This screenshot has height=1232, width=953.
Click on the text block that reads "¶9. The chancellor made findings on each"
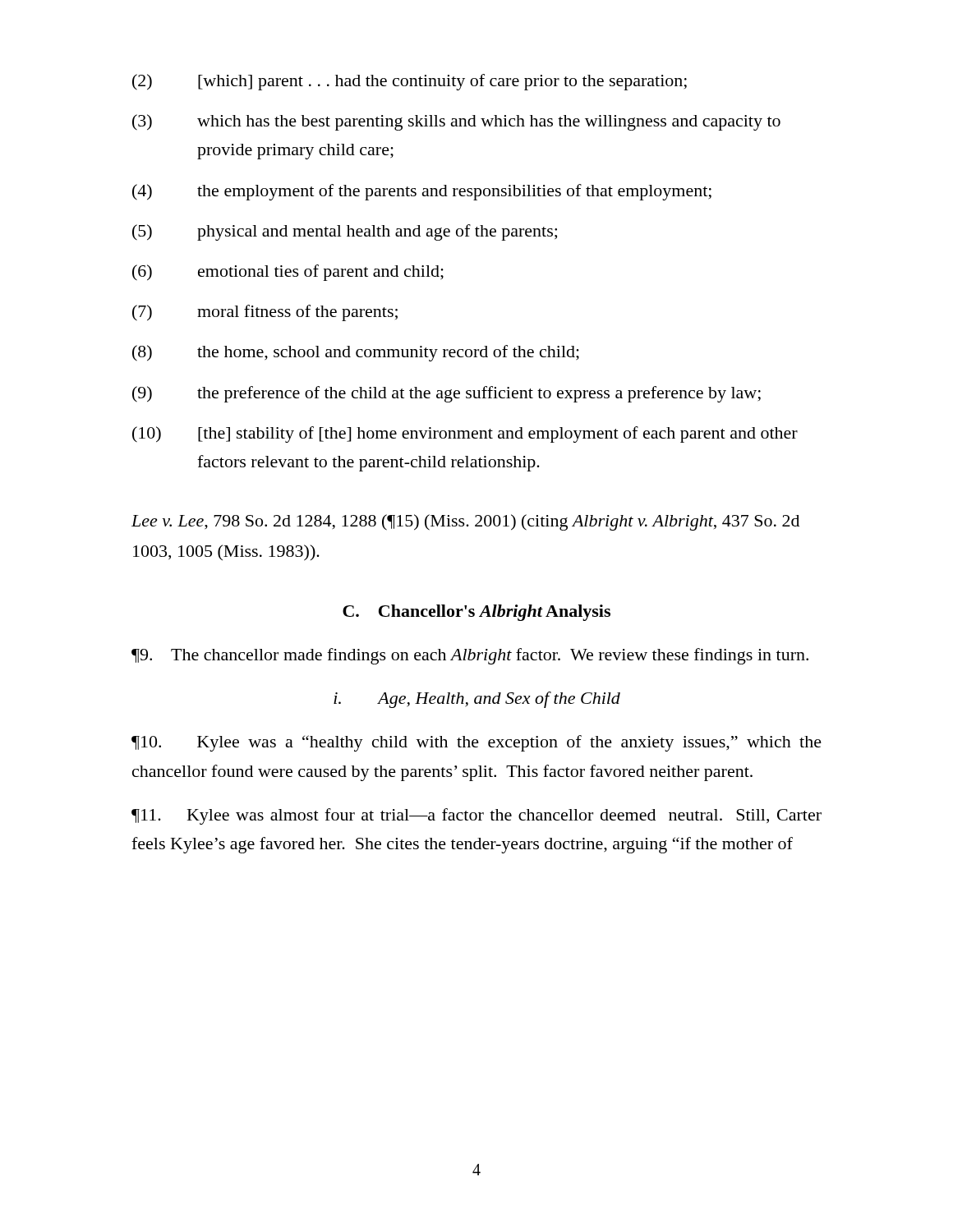point(470,654)
